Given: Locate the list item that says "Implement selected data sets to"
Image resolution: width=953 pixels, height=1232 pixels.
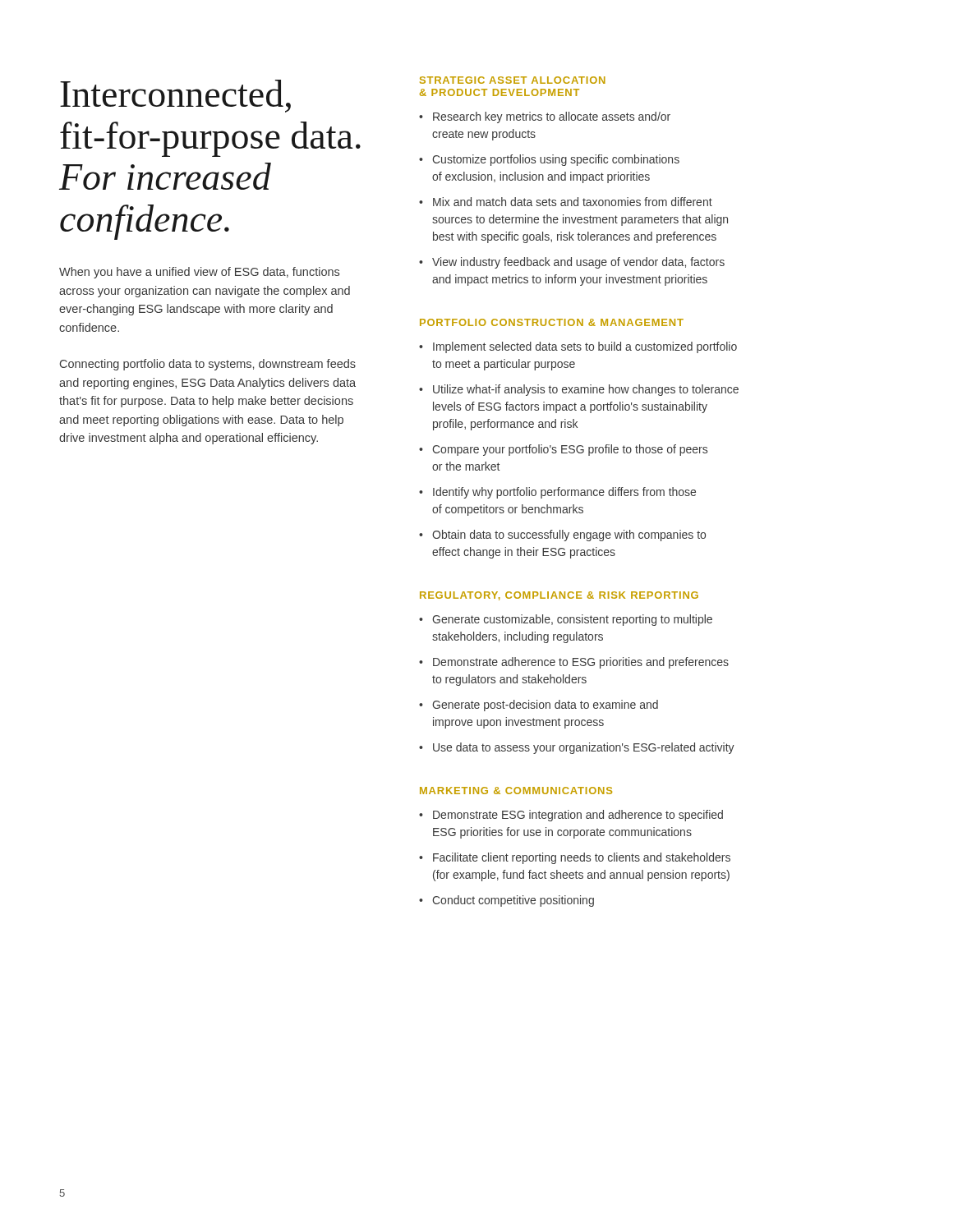Looking at the screenshot, I should (x=661, y=356).
